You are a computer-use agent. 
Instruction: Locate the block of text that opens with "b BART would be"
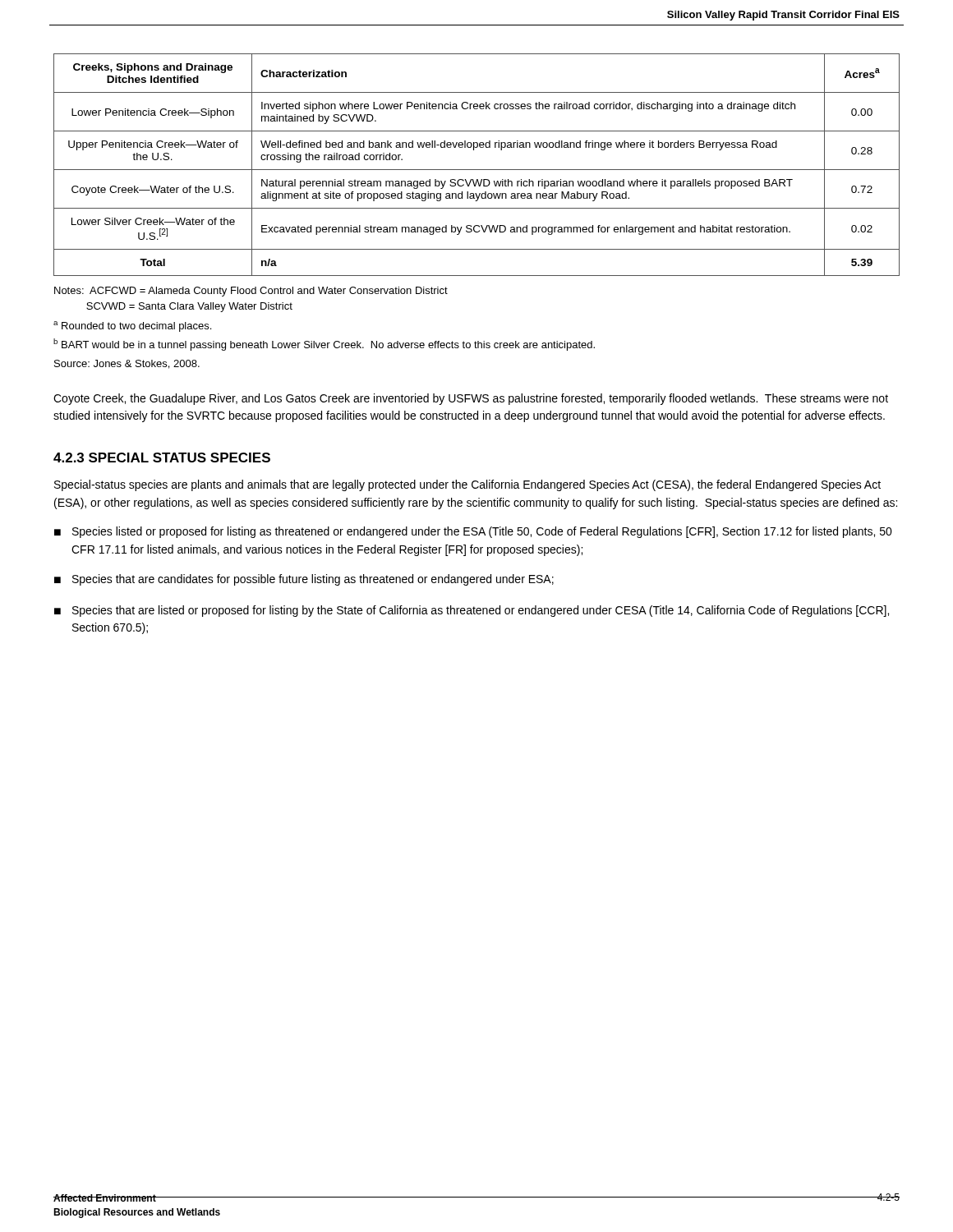tap(325, 344)
